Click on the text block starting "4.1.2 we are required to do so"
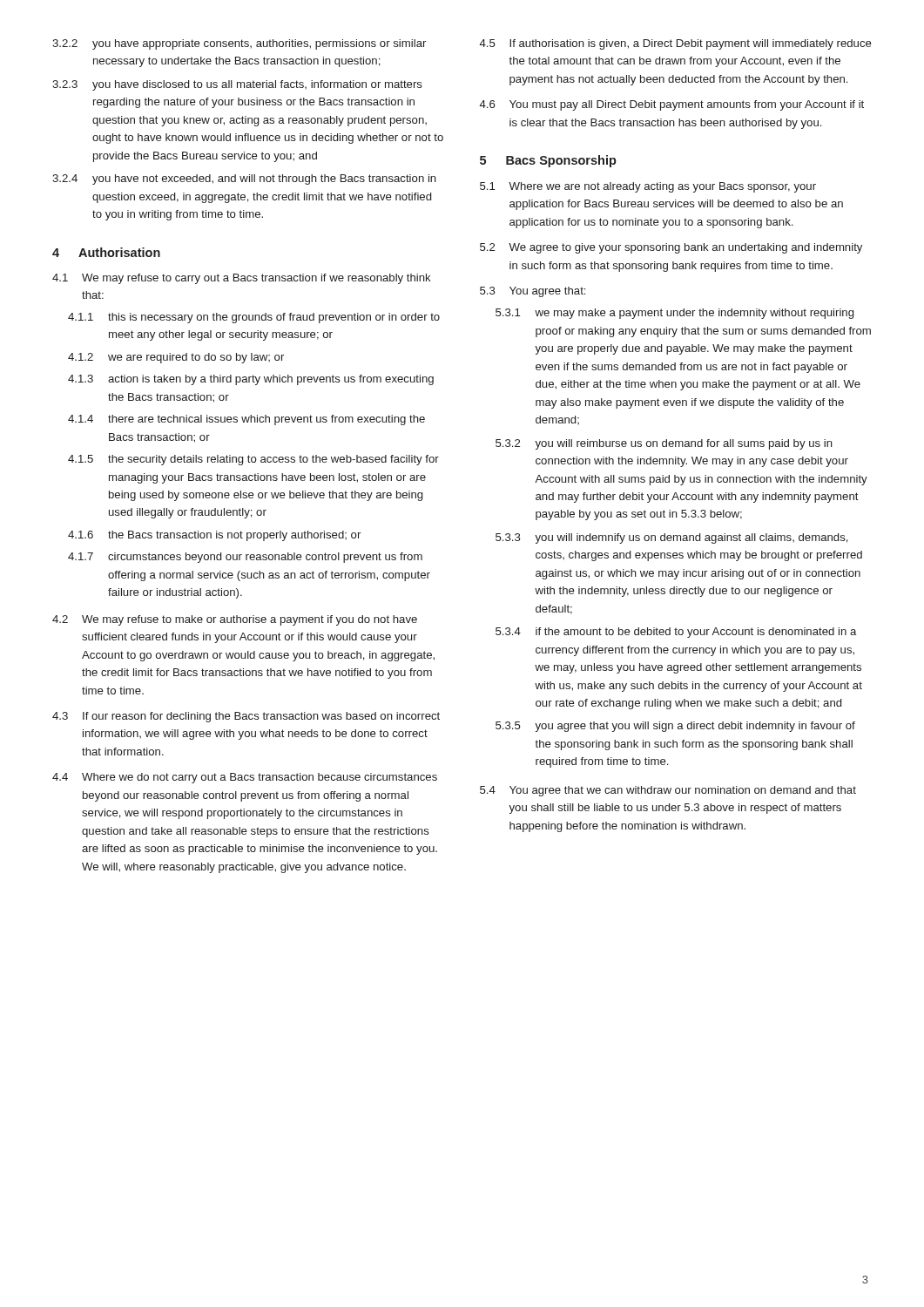Screen dimensions: 1307x924 (x=176, y=357)
